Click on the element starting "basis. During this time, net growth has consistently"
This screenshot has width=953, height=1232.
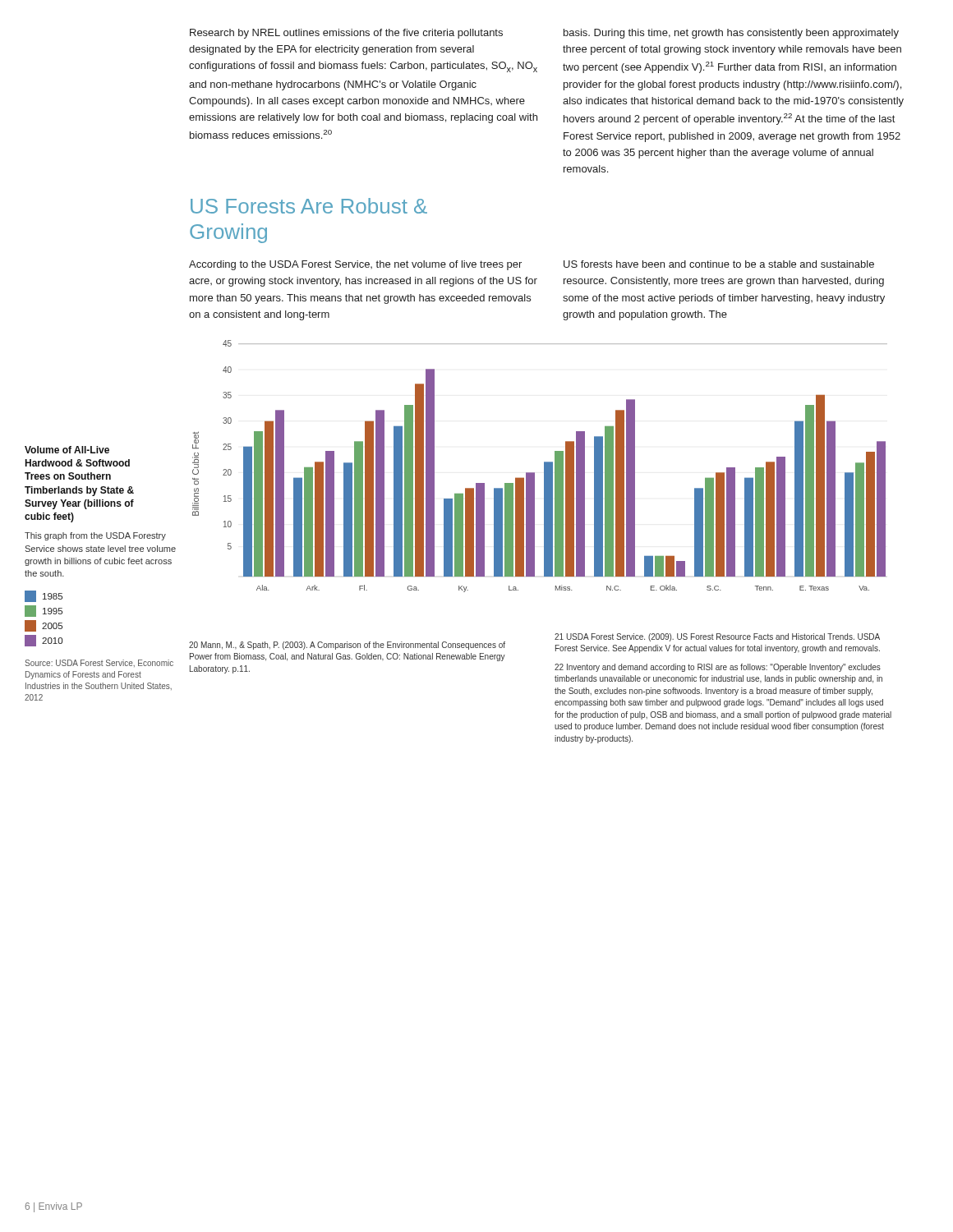click(x=733, y=101)
